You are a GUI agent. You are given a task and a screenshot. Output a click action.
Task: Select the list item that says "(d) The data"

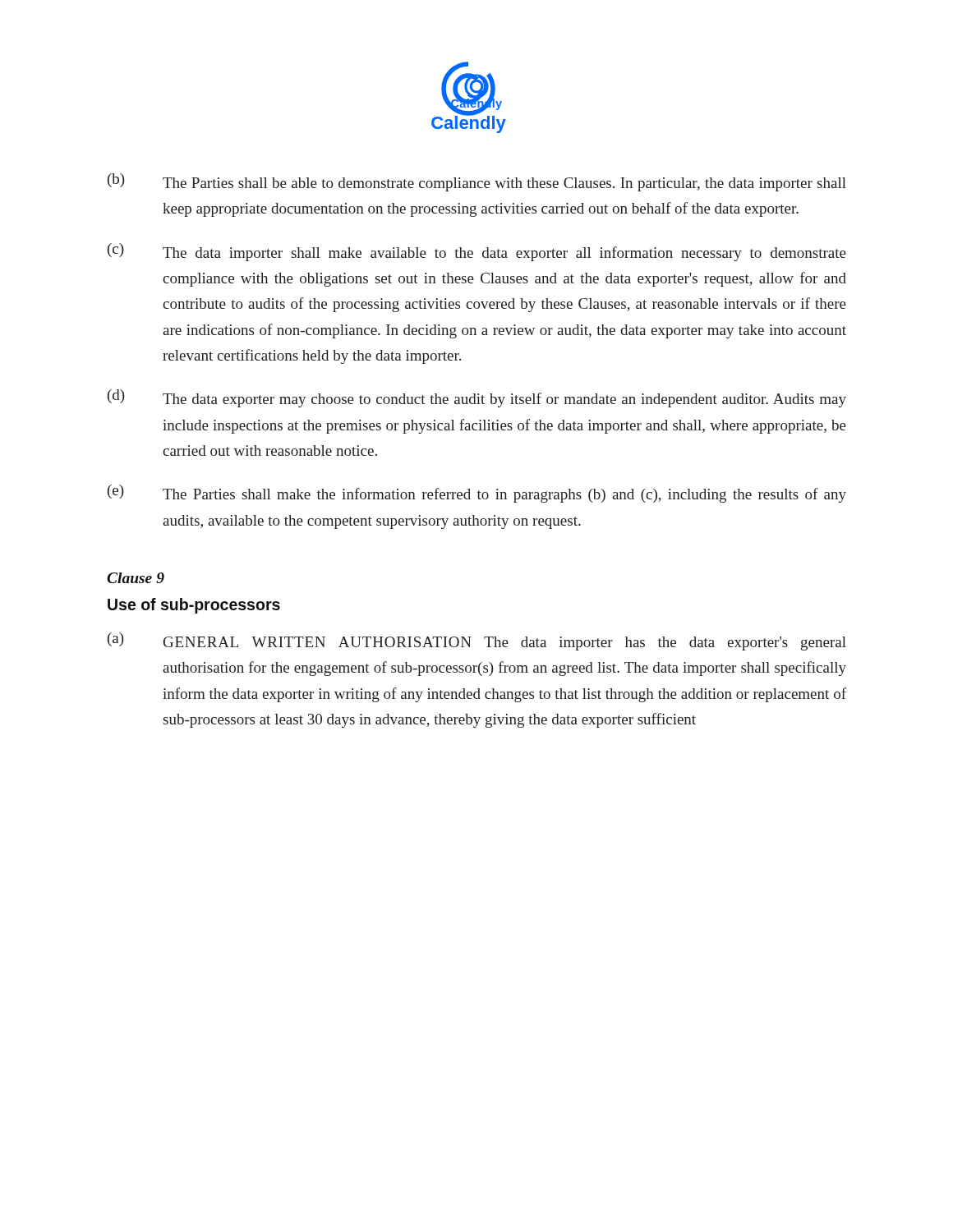point(476,425)
